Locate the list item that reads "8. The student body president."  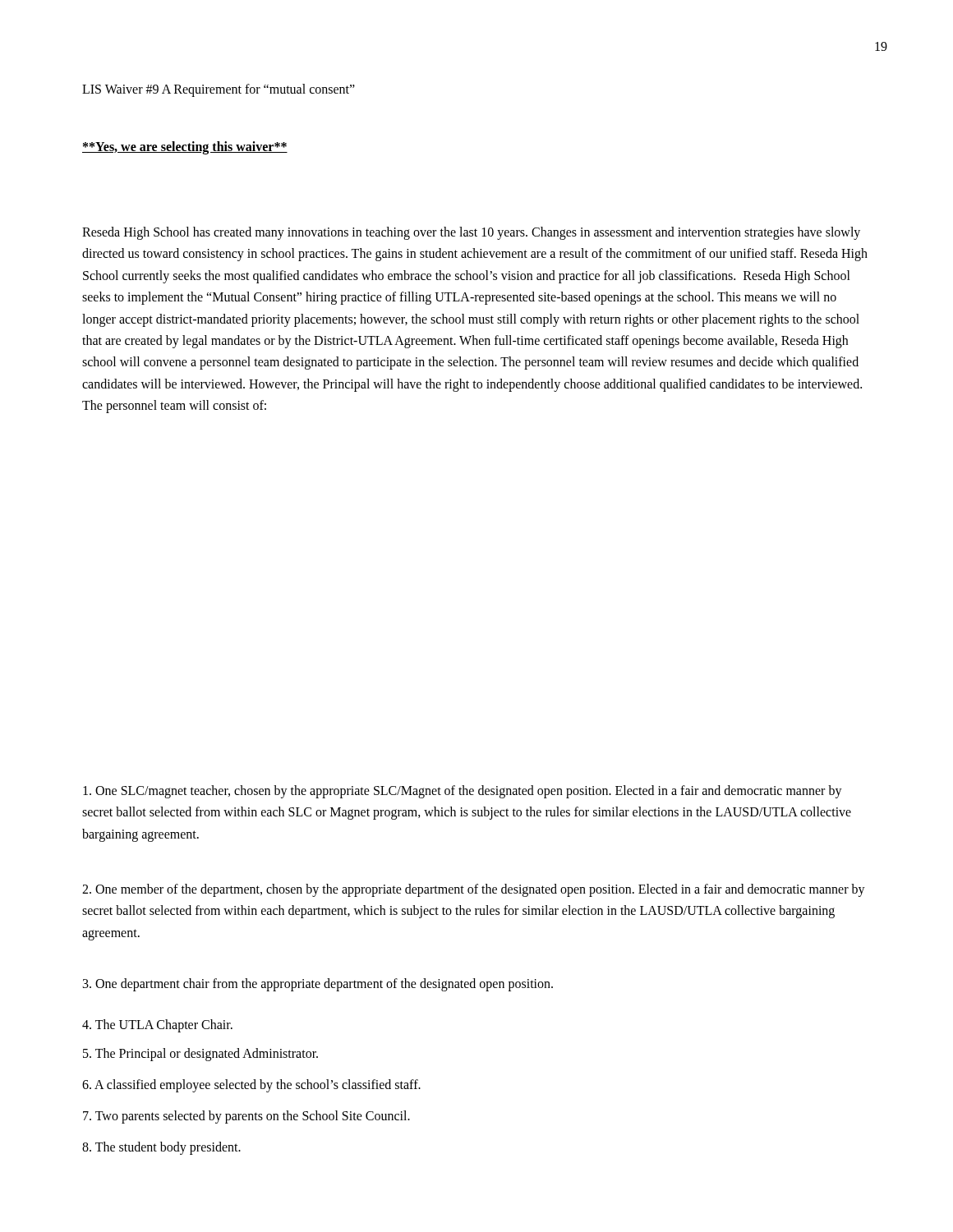pos(162,1147)
